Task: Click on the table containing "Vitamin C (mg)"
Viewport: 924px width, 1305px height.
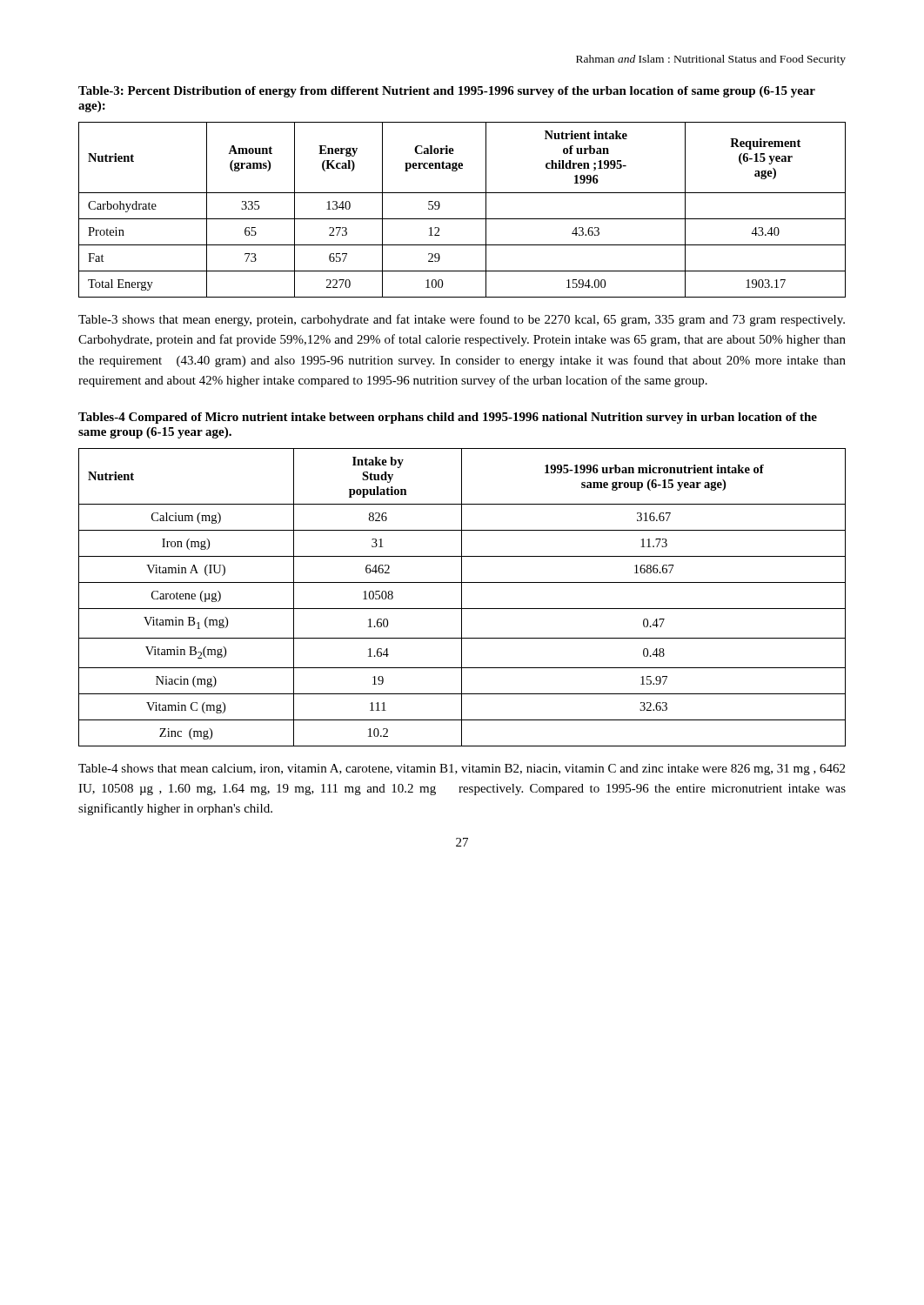Action: (462, 597)
